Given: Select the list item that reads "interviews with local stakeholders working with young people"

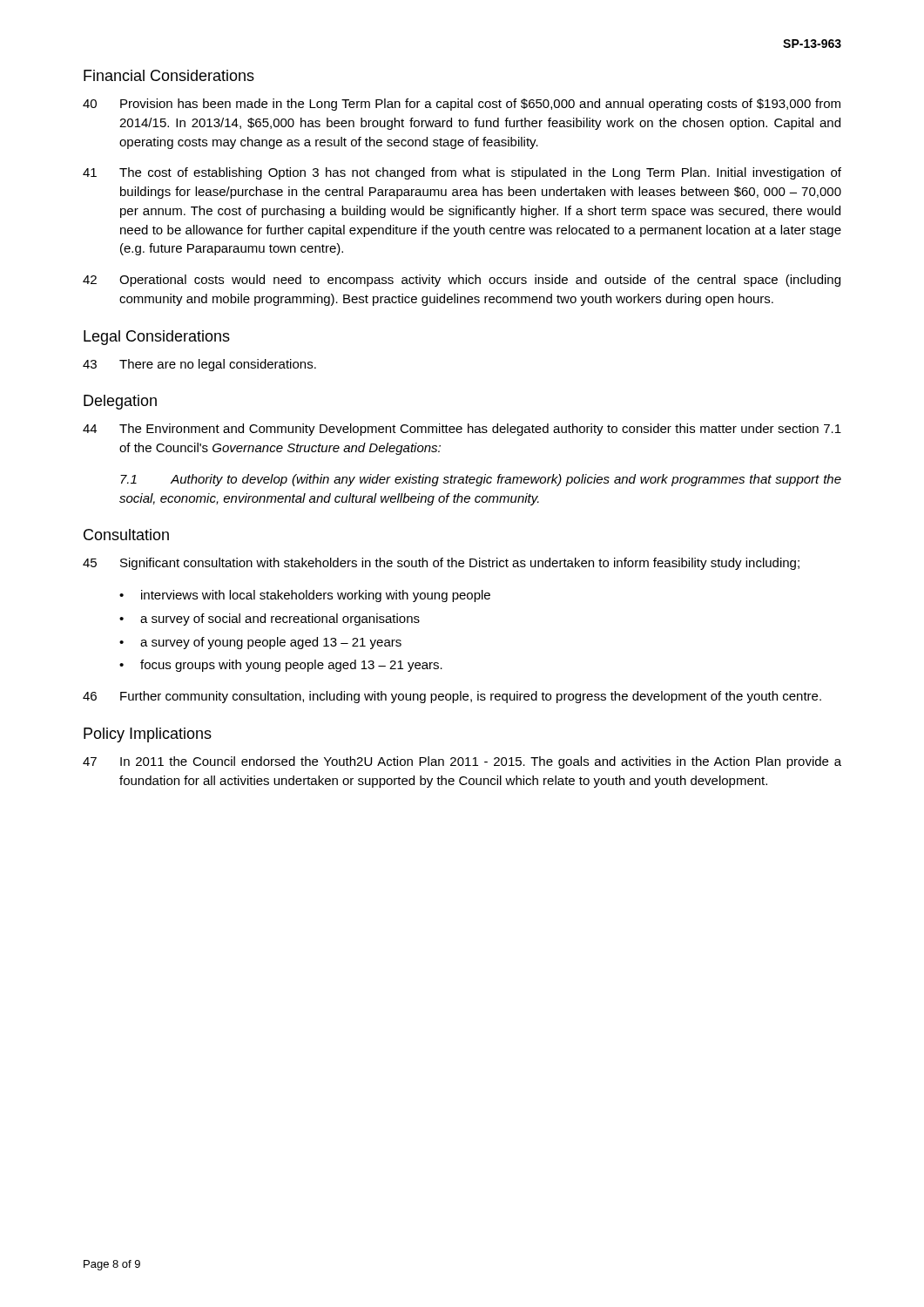Looking at the screenshot, I should click(x=316, y=595).
